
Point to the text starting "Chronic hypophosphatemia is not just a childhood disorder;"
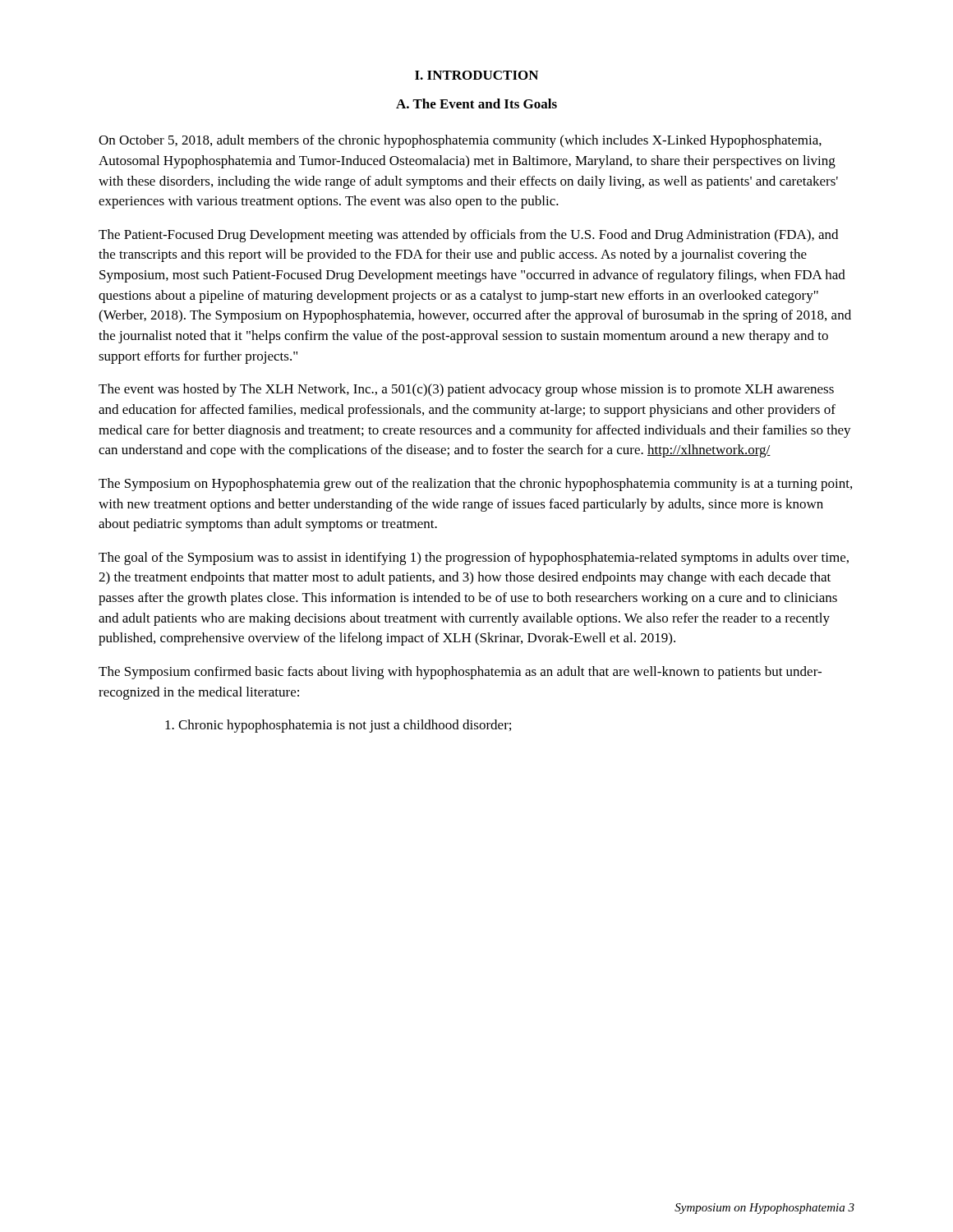tap(338, 725)
